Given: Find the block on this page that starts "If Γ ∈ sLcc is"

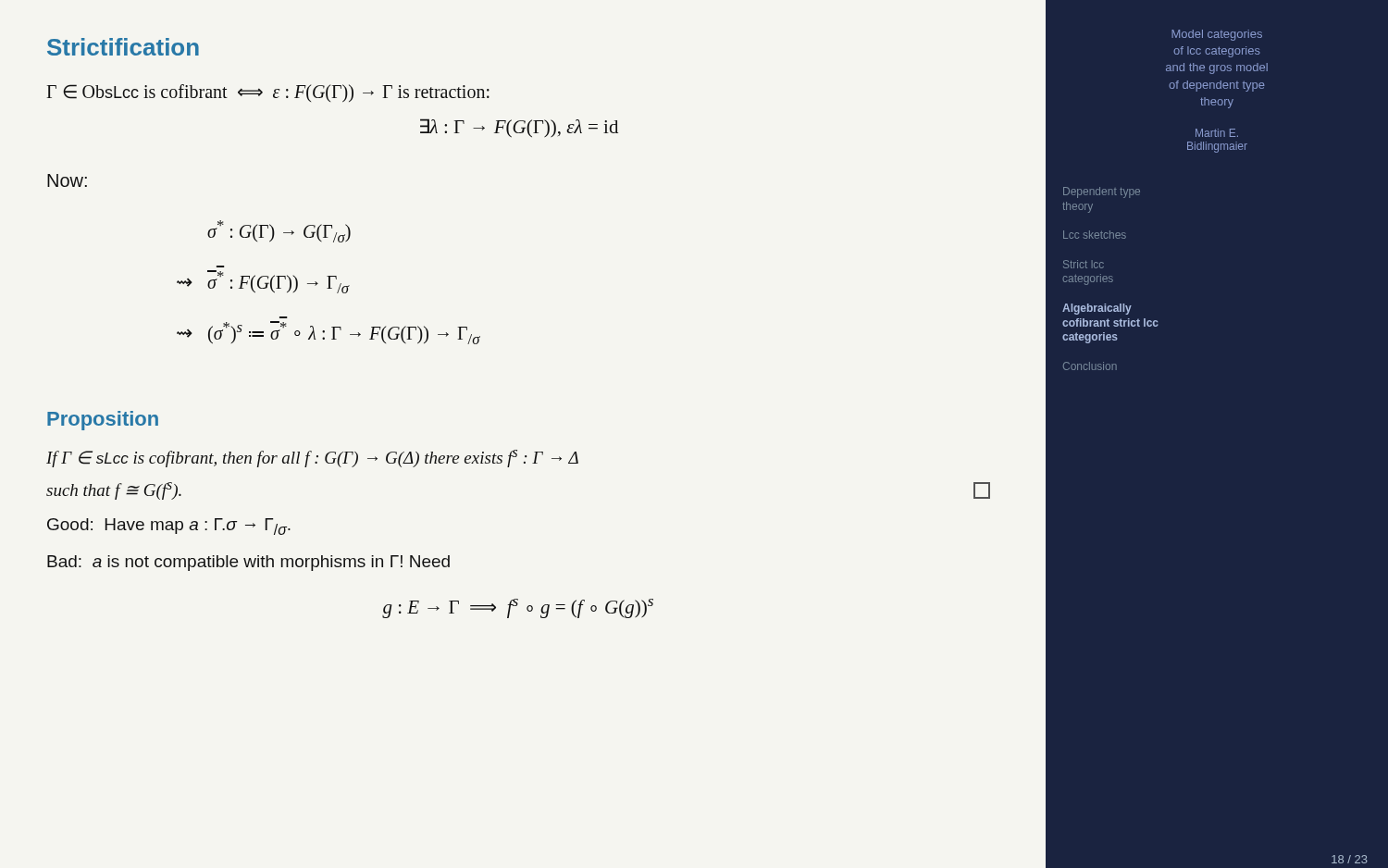Looking at the screenshot, I should [x=518, y=473].
